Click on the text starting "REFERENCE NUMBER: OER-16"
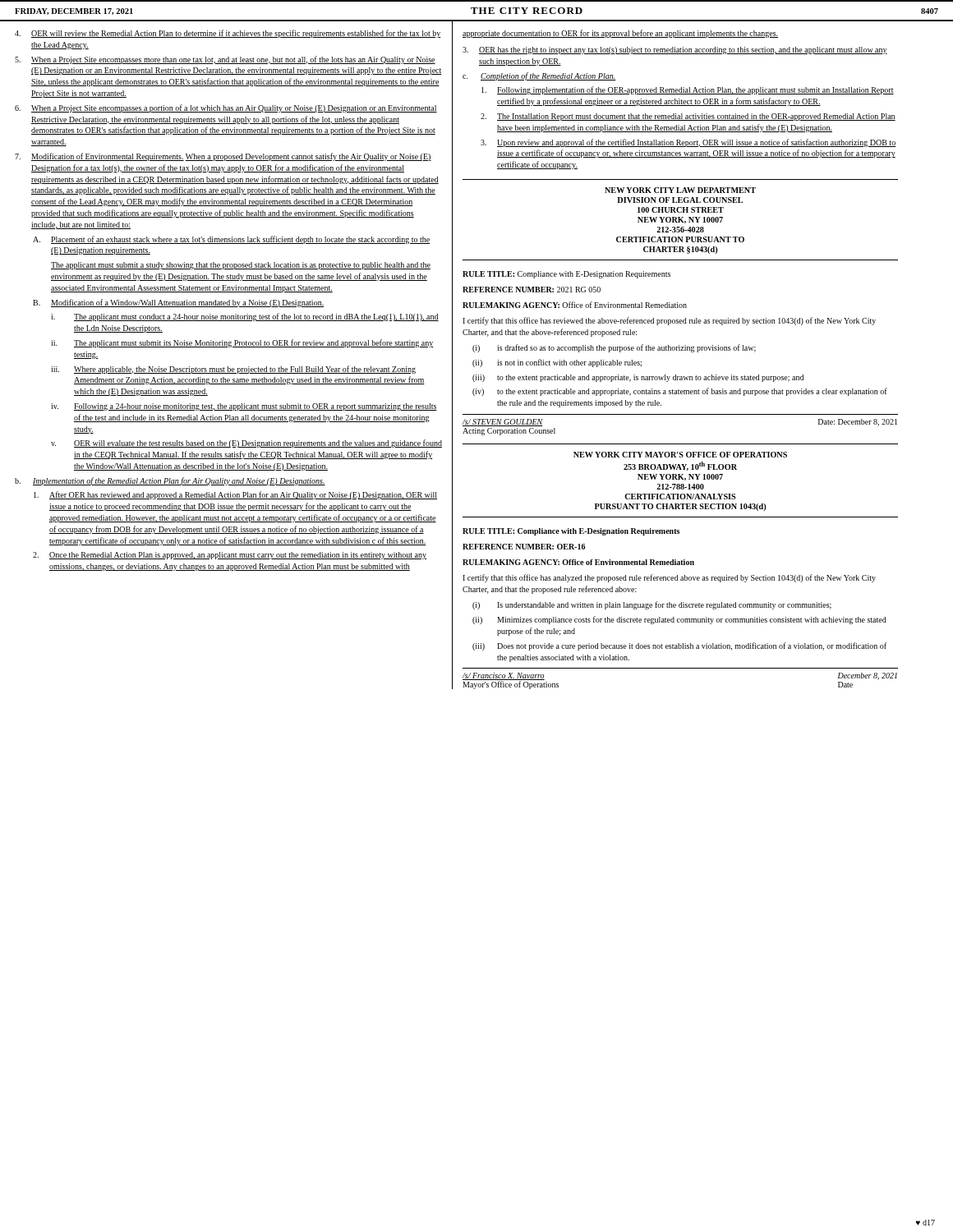 524,547
